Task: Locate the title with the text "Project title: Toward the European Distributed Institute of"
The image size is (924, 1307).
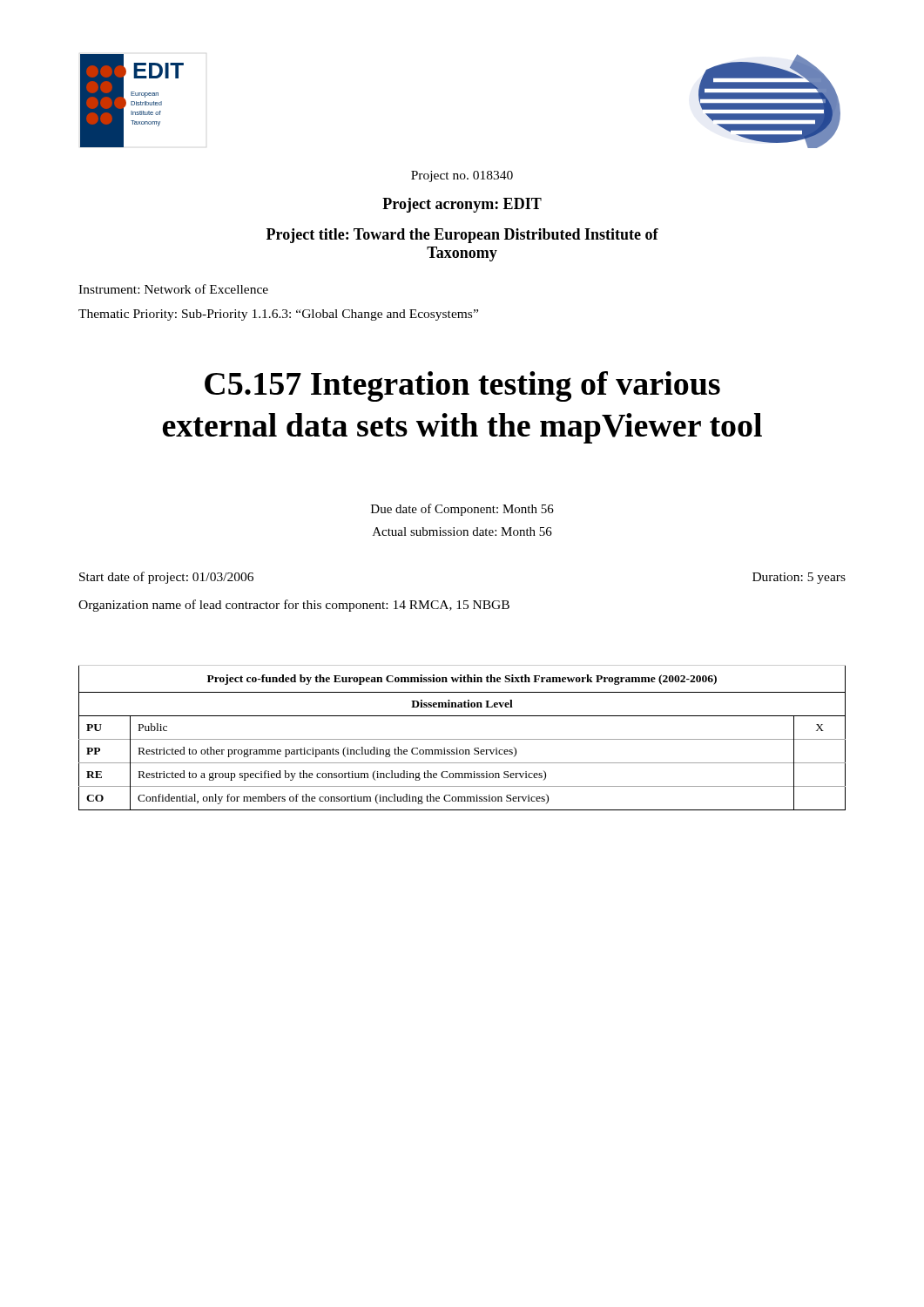Action: click(x=462, y=244)
